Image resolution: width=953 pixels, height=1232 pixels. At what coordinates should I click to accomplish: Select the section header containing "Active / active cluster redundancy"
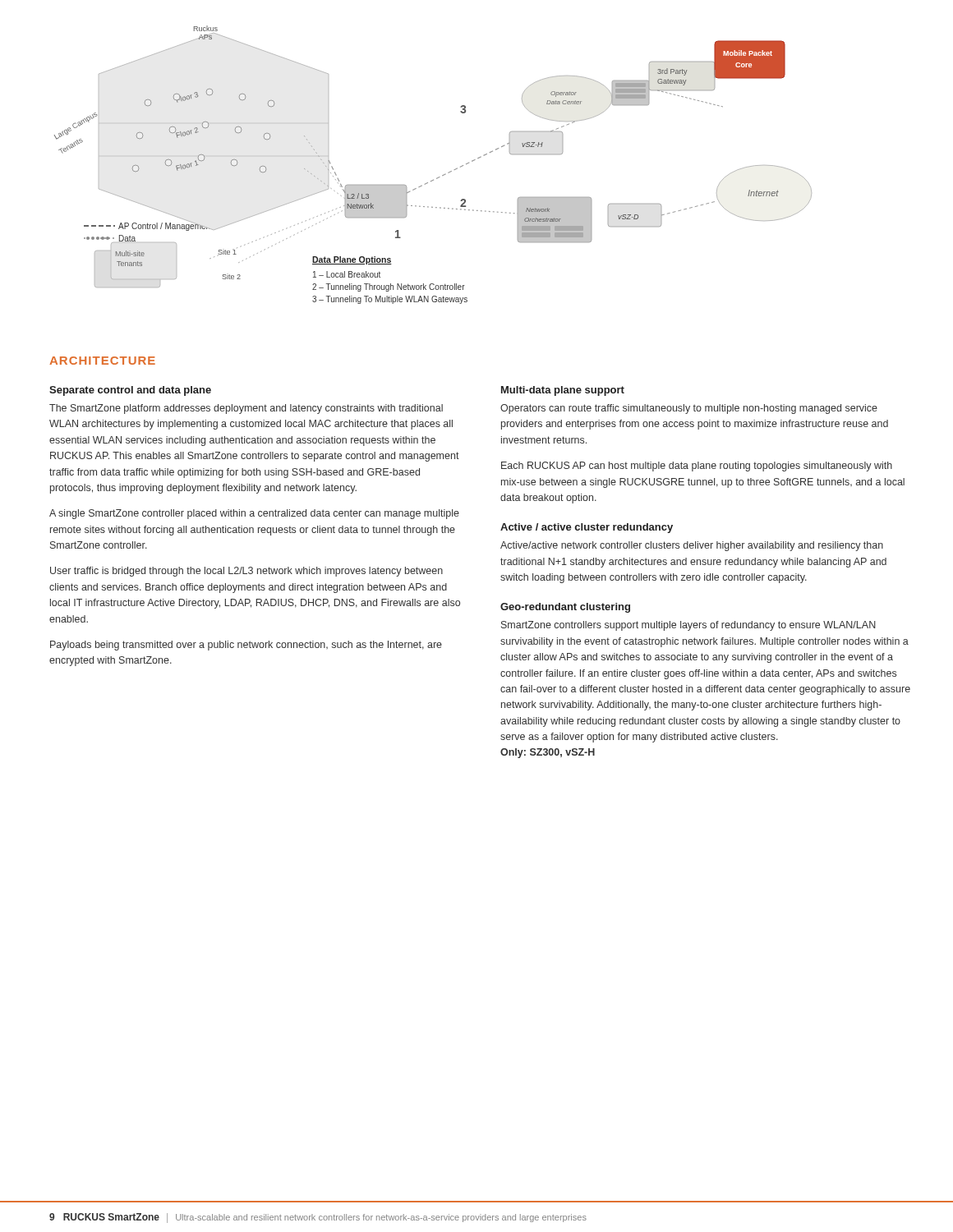[587, 527]
